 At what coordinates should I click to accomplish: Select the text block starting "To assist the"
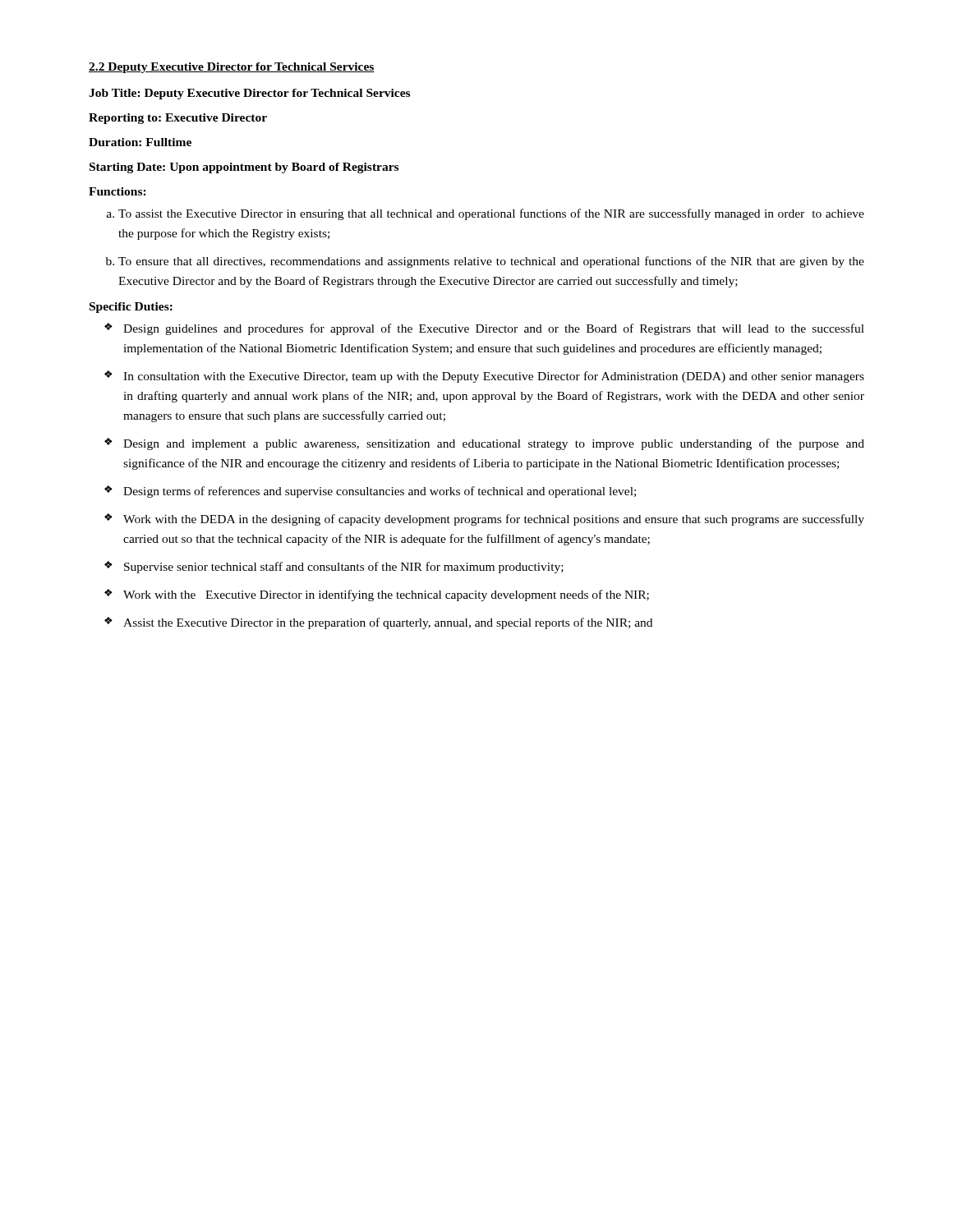[491, 223]
